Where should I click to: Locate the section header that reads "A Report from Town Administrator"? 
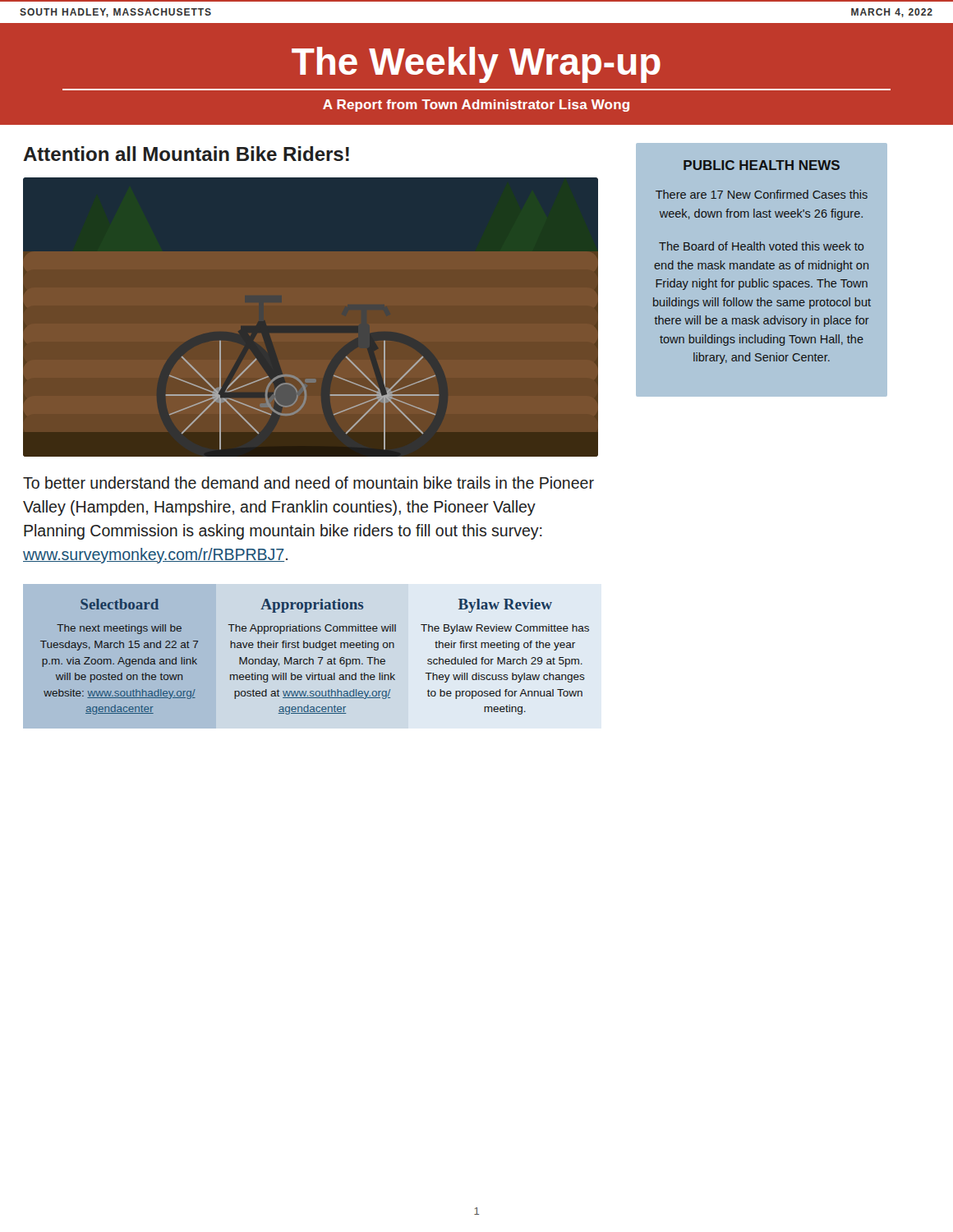pos(476,105)
